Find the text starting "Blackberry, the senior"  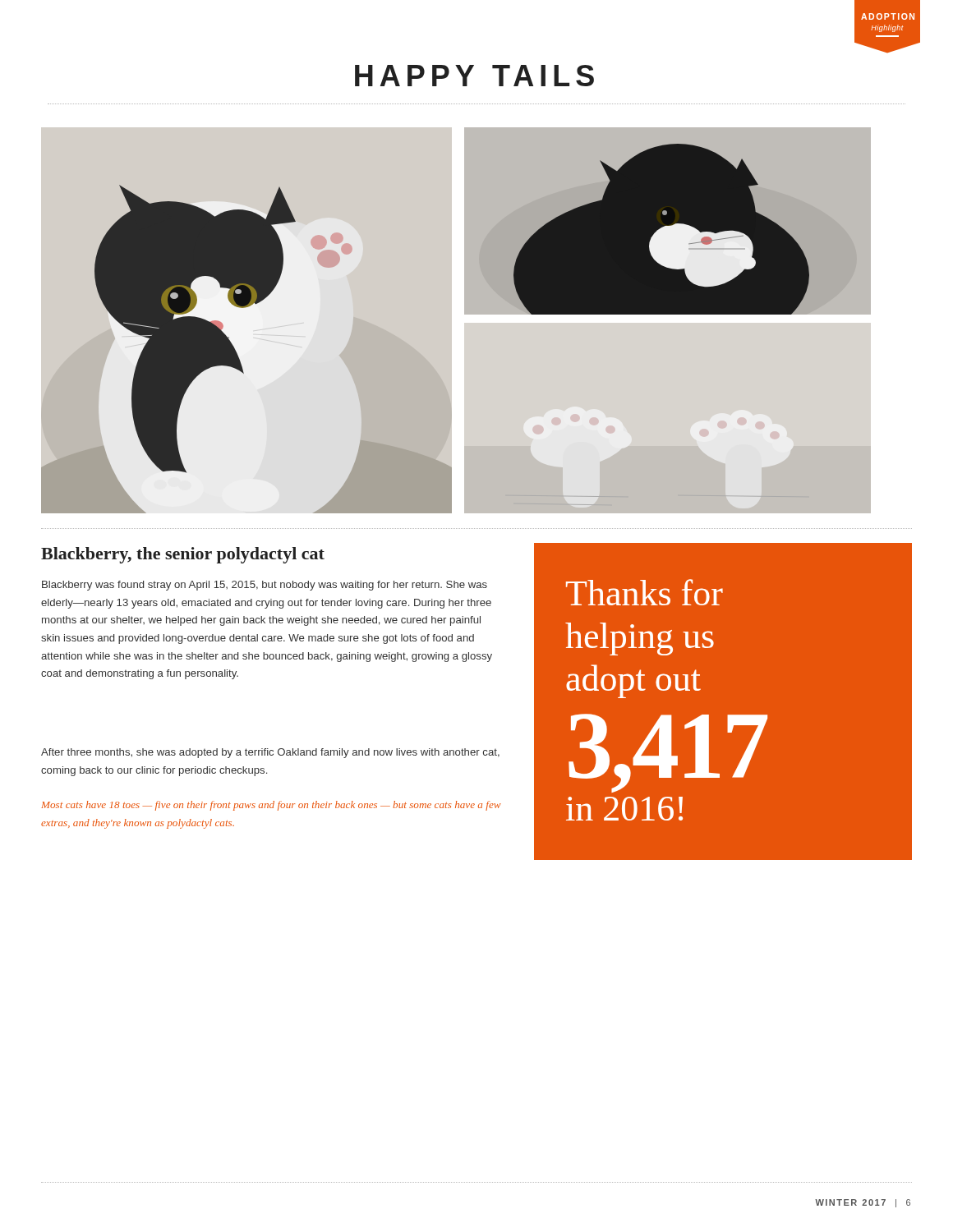pos(183,553)
